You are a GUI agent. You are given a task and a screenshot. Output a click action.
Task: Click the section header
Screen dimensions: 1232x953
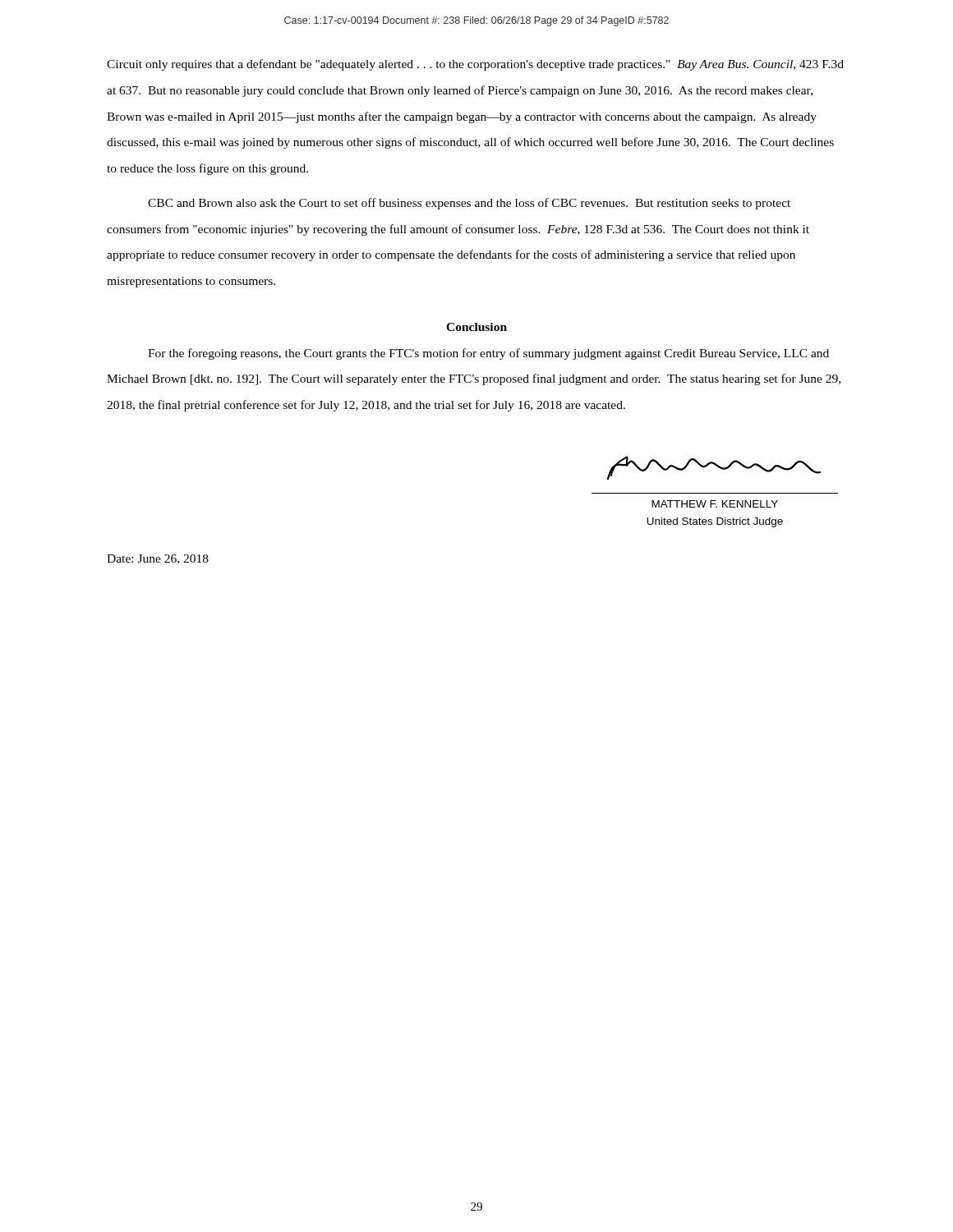(476, 326)
